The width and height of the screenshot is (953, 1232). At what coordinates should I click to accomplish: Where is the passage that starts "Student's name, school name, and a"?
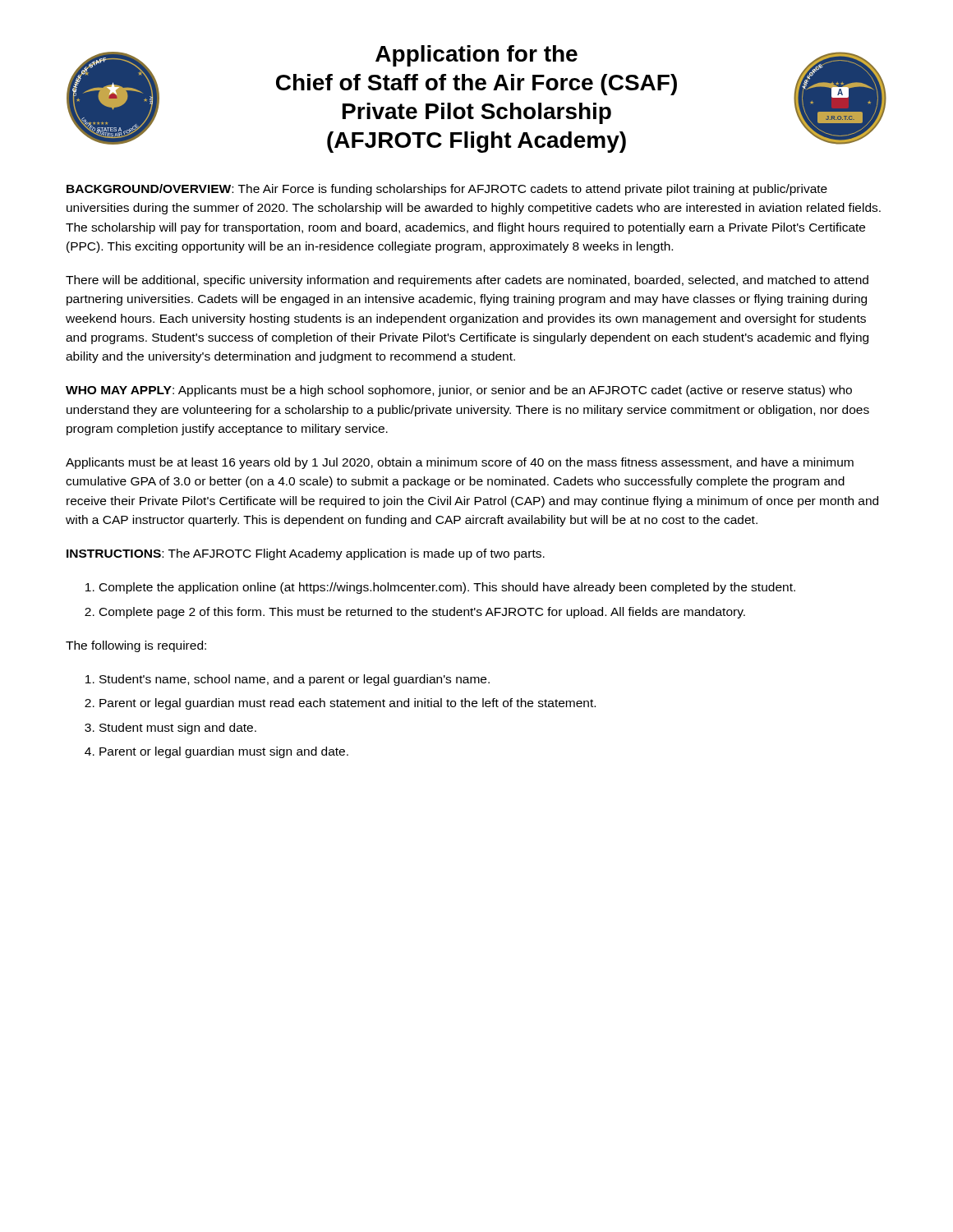pos(295,679)
